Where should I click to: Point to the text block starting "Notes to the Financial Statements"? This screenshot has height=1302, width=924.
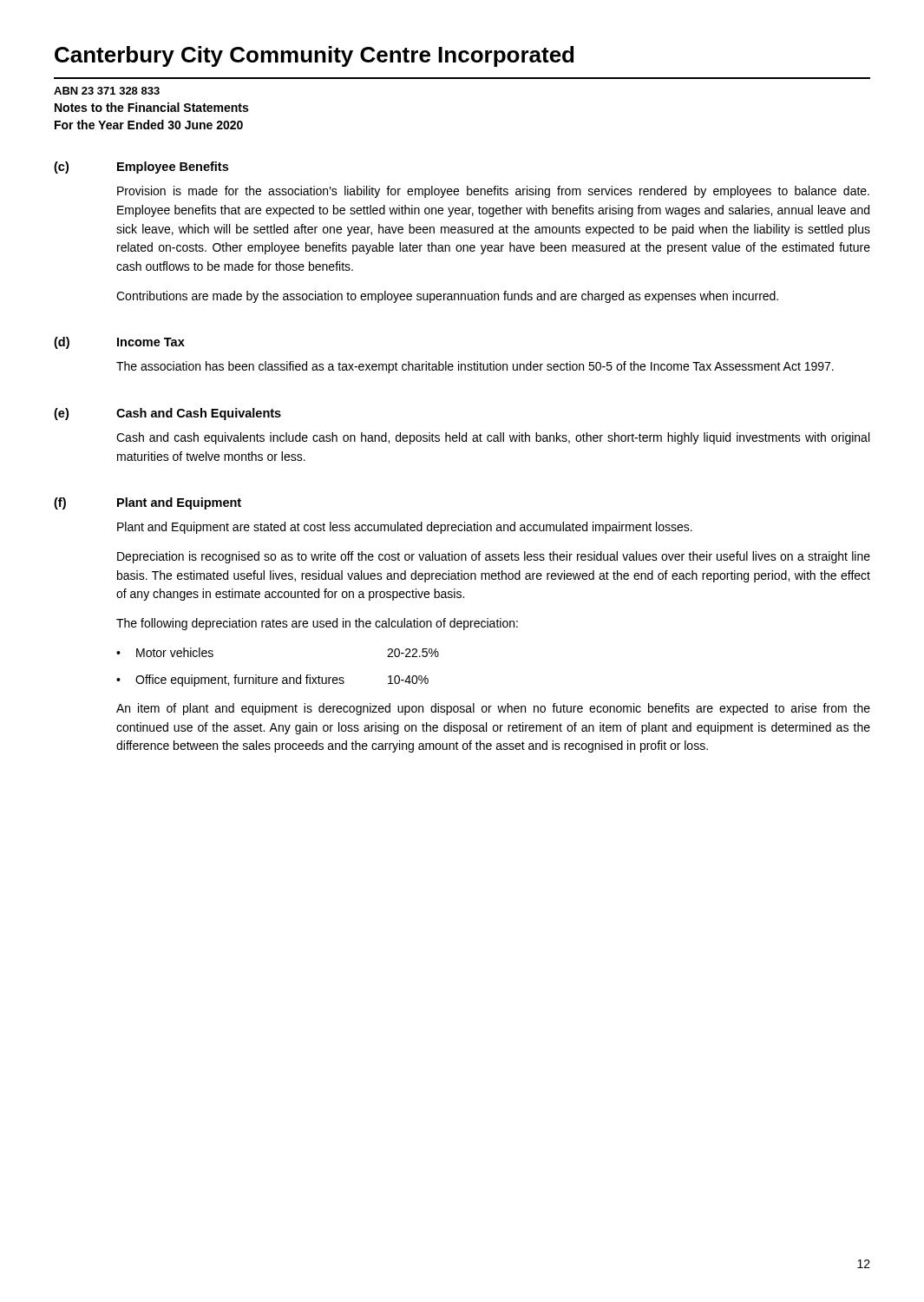pos(151,108)
